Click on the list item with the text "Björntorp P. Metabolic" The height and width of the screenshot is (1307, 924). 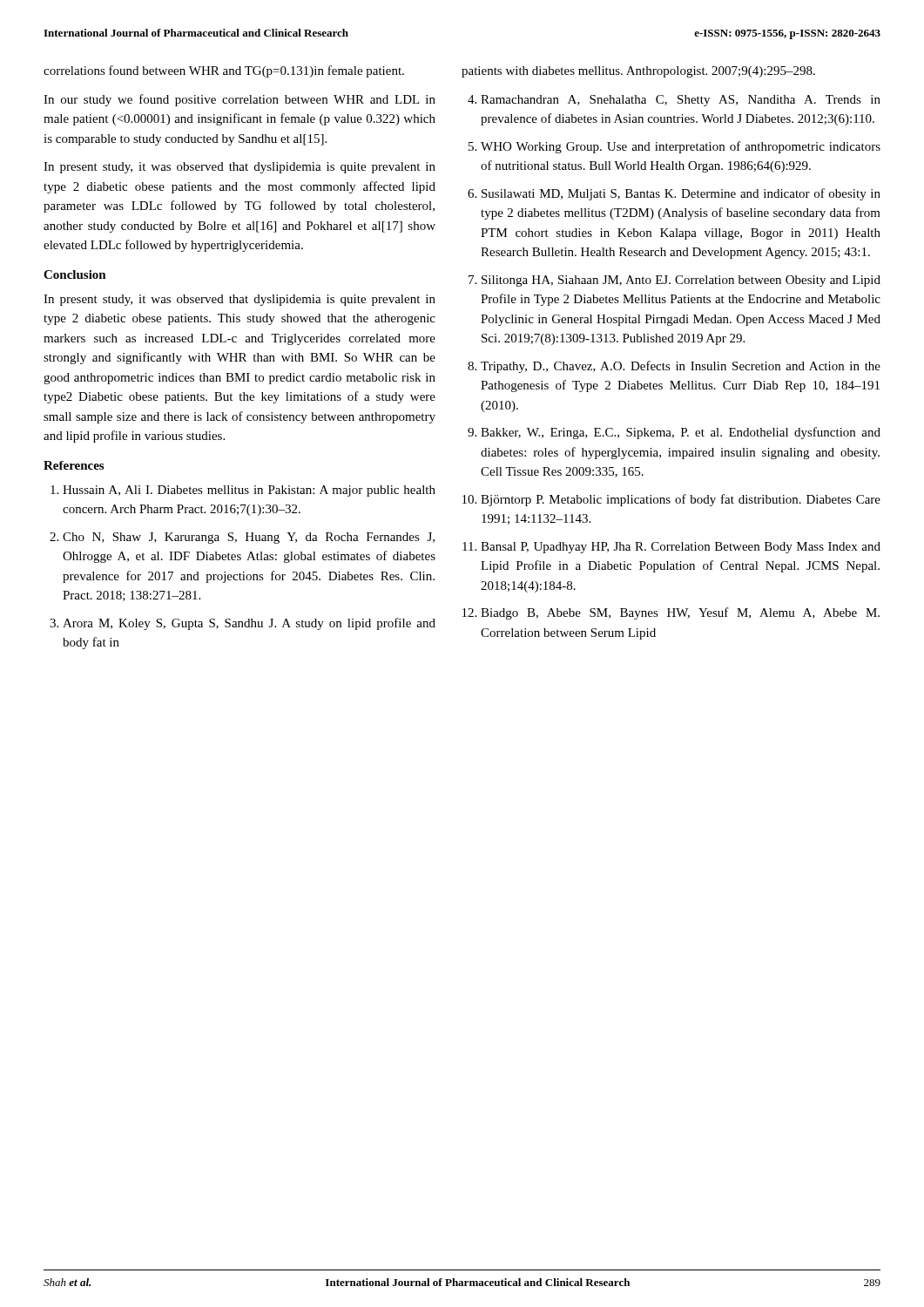pos(681,509)
